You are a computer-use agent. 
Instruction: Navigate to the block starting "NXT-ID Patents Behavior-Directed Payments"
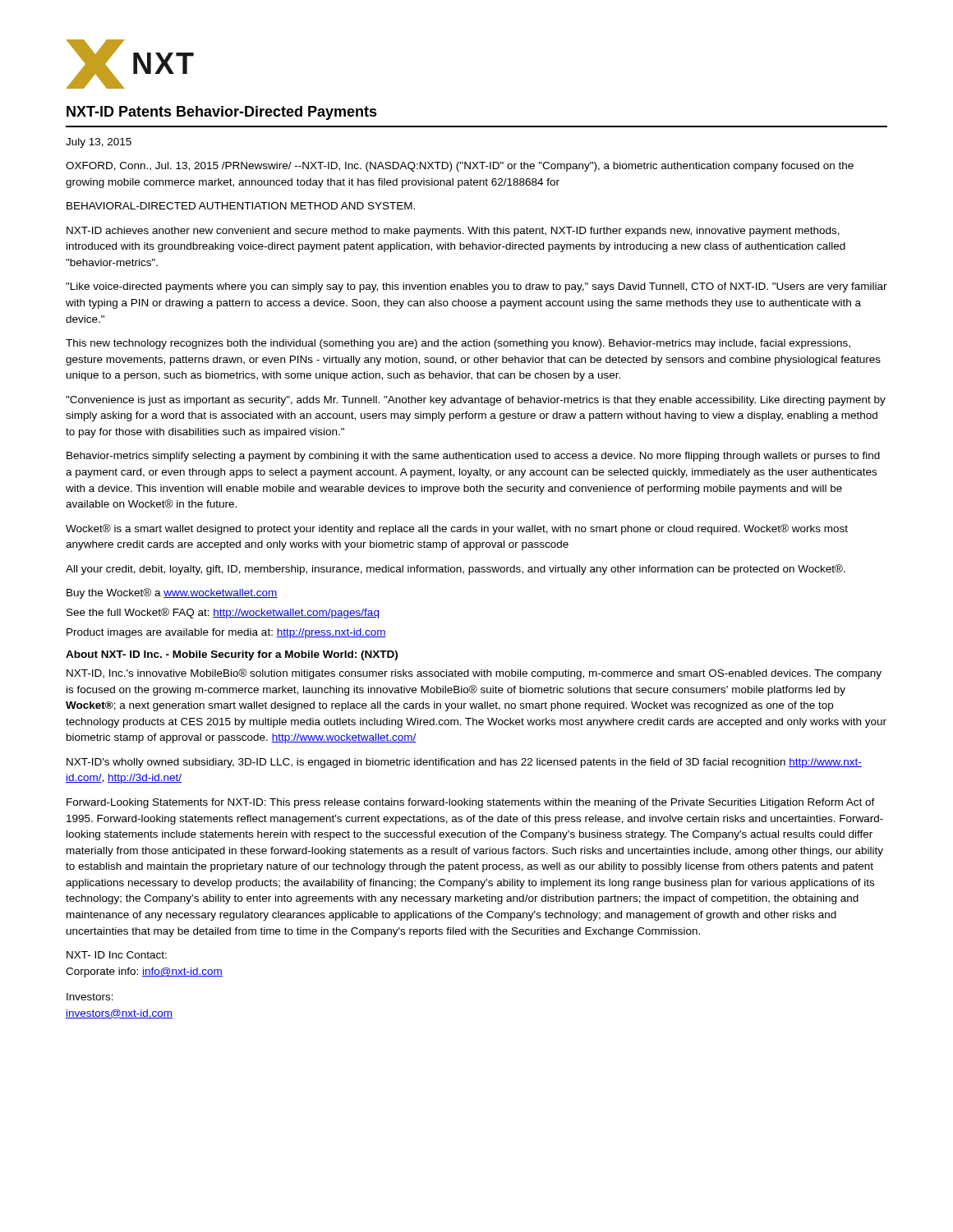[x=476, y=115]
